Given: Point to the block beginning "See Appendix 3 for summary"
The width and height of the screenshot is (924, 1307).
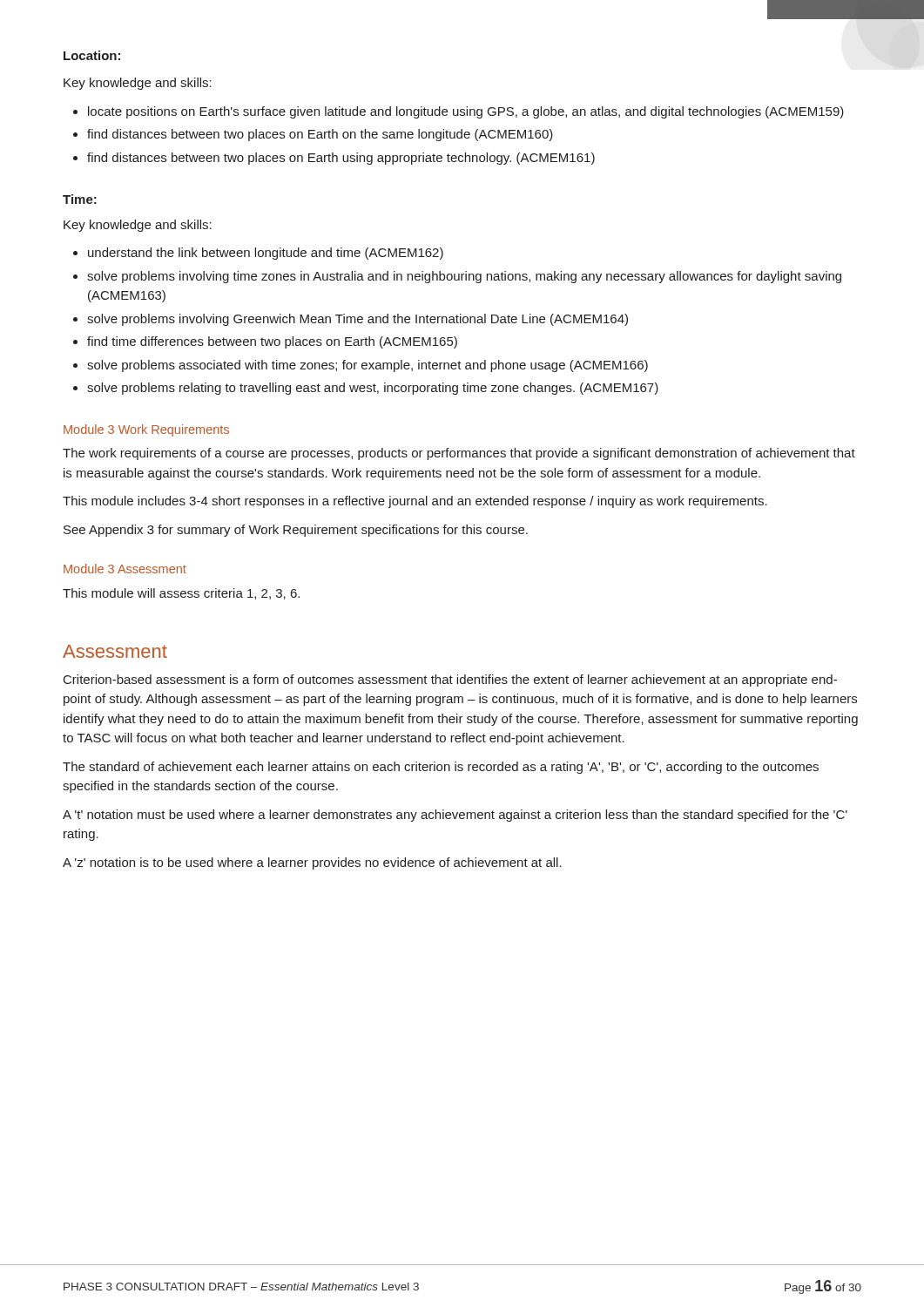Looking at the screenshot, I should [462, 530].
